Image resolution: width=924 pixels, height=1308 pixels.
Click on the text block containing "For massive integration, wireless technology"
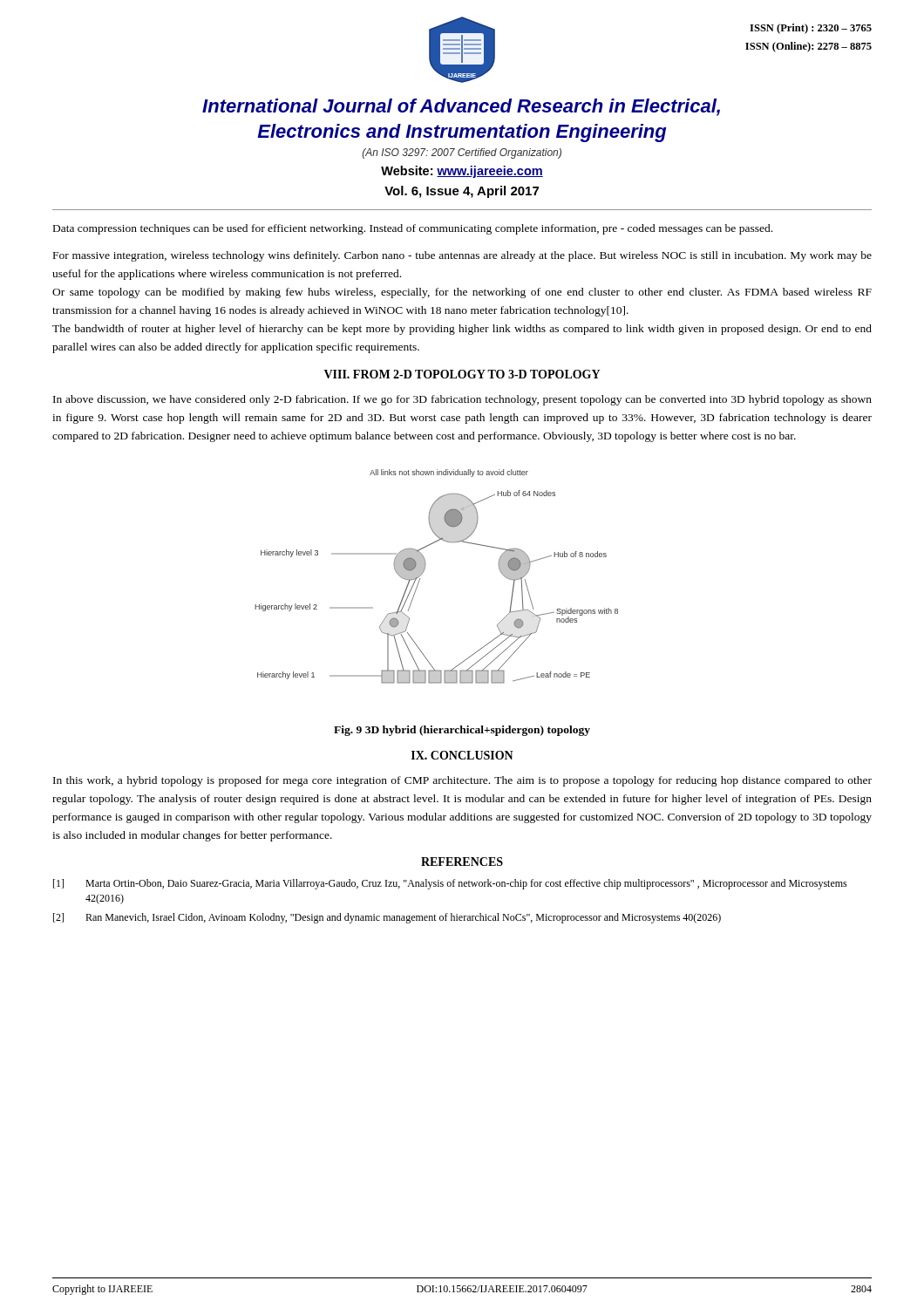(462, 301)
